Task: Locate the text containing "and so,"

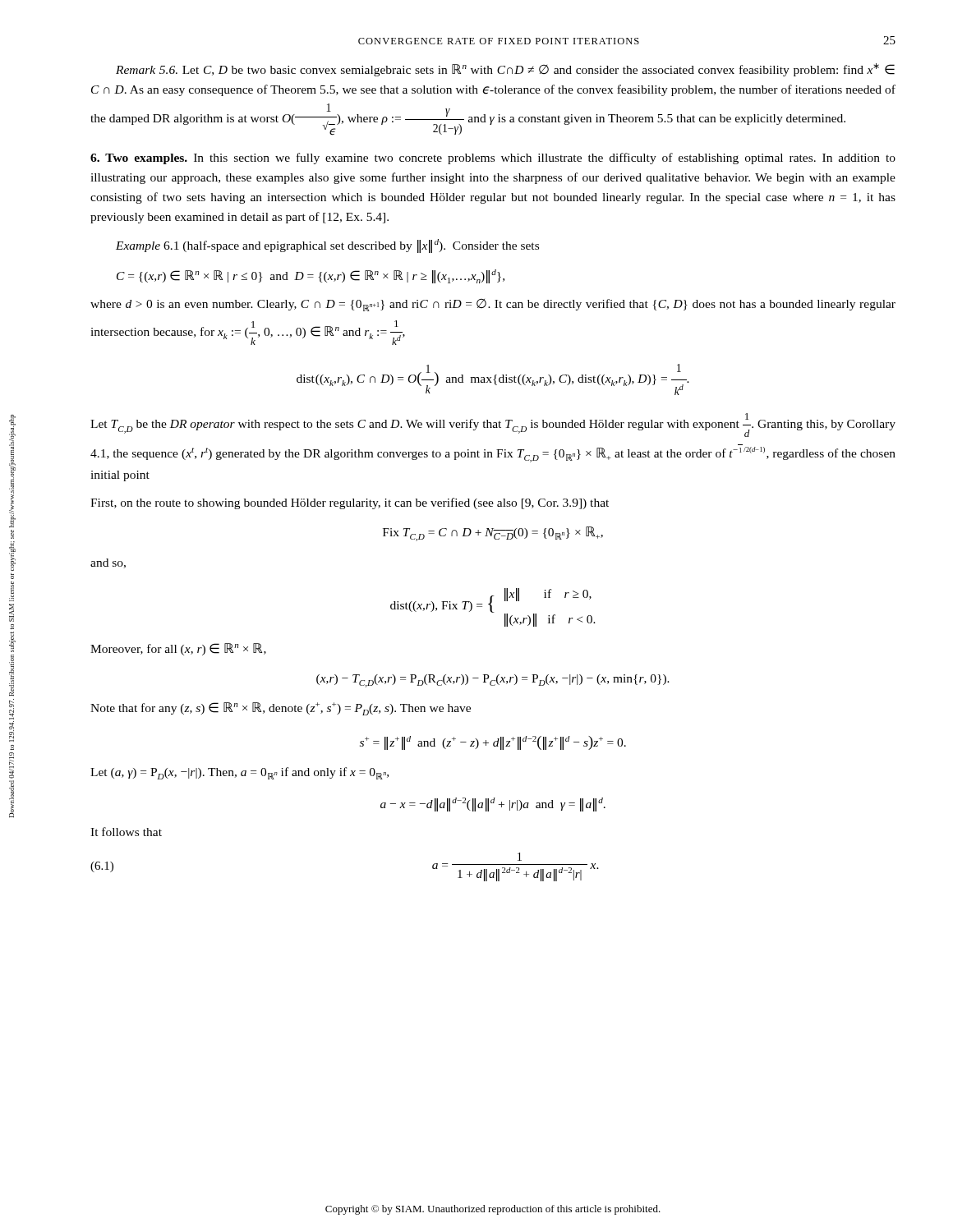Action: [108, 562]
